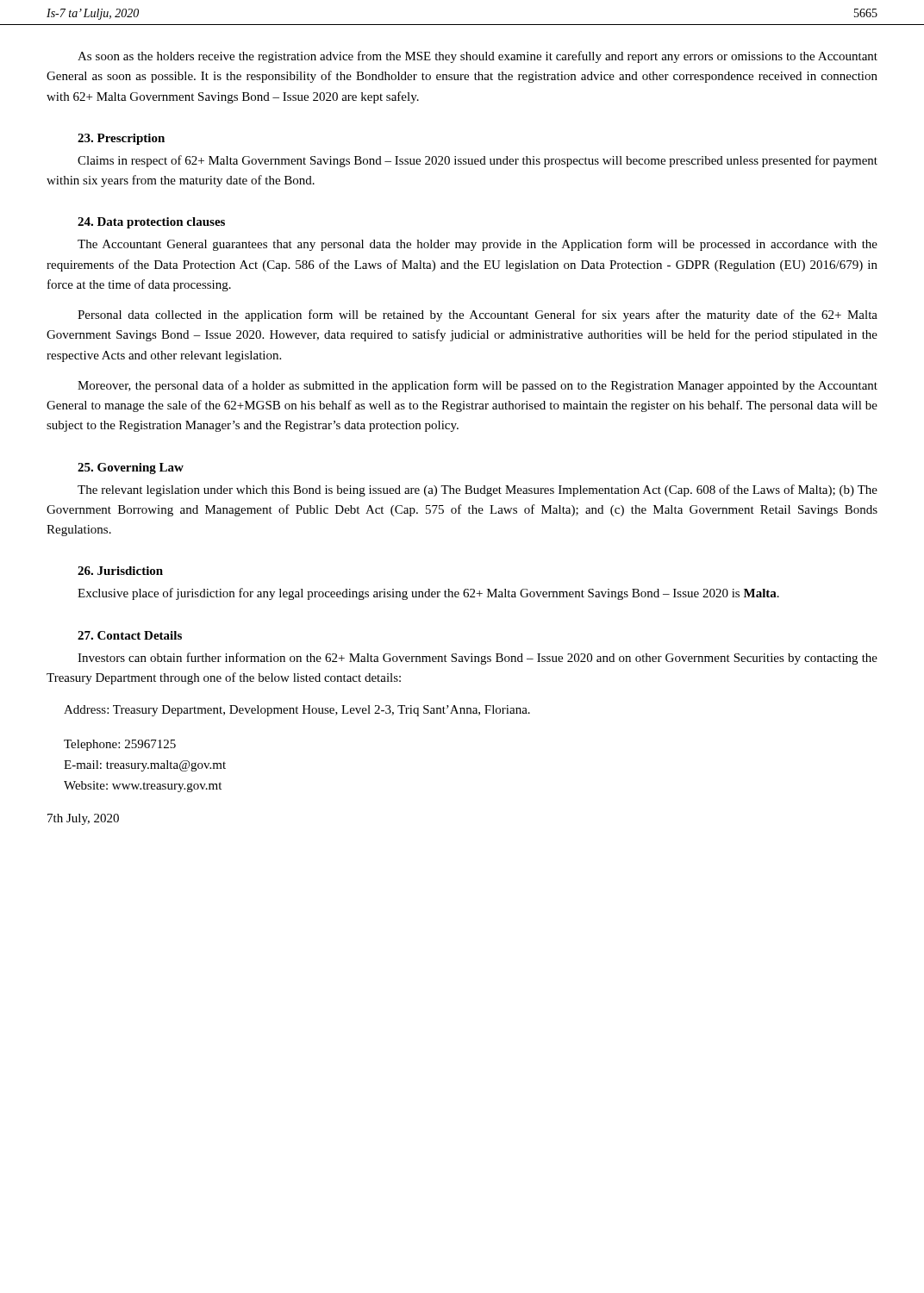Point to the region starting "25. Governing Law"
The image size is (924, 1293).
(x=131, y=467)
